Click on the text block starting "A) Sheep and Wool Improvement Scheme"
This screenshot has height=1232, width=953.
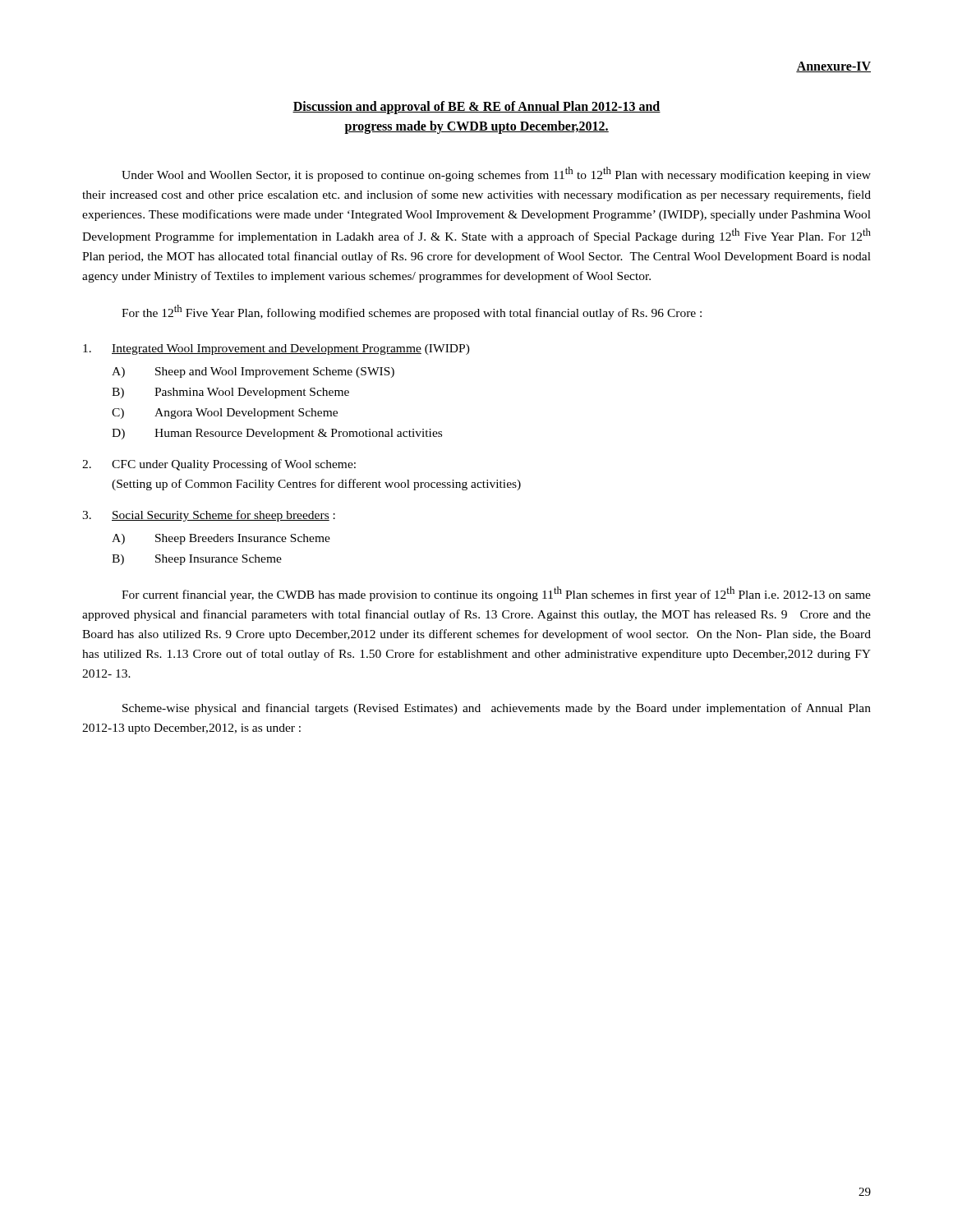point(253,372)
